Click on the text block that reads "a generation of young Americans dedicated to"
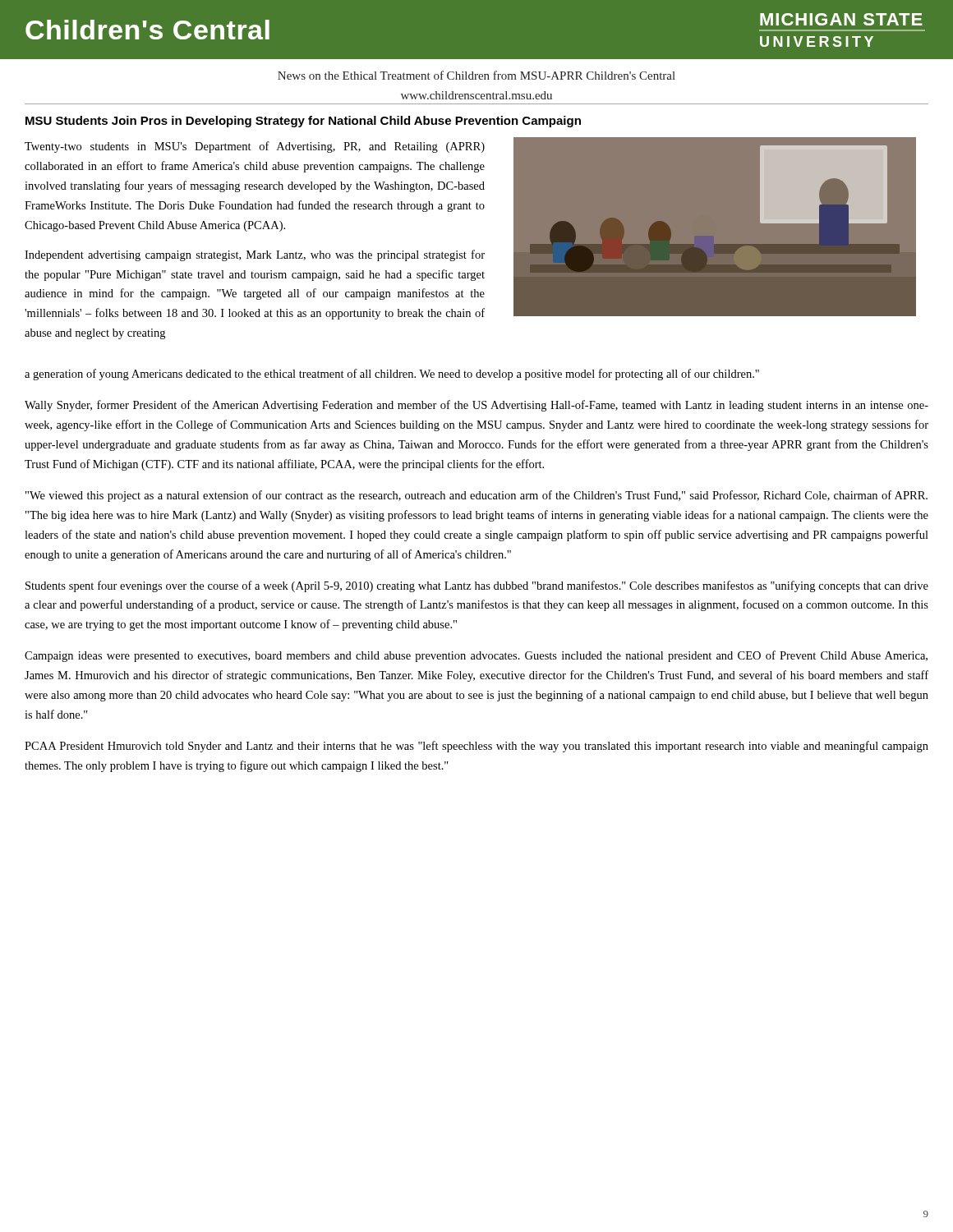Image resolution: width=953 pixels, height=1232 pixels. (x=476, y=570)
